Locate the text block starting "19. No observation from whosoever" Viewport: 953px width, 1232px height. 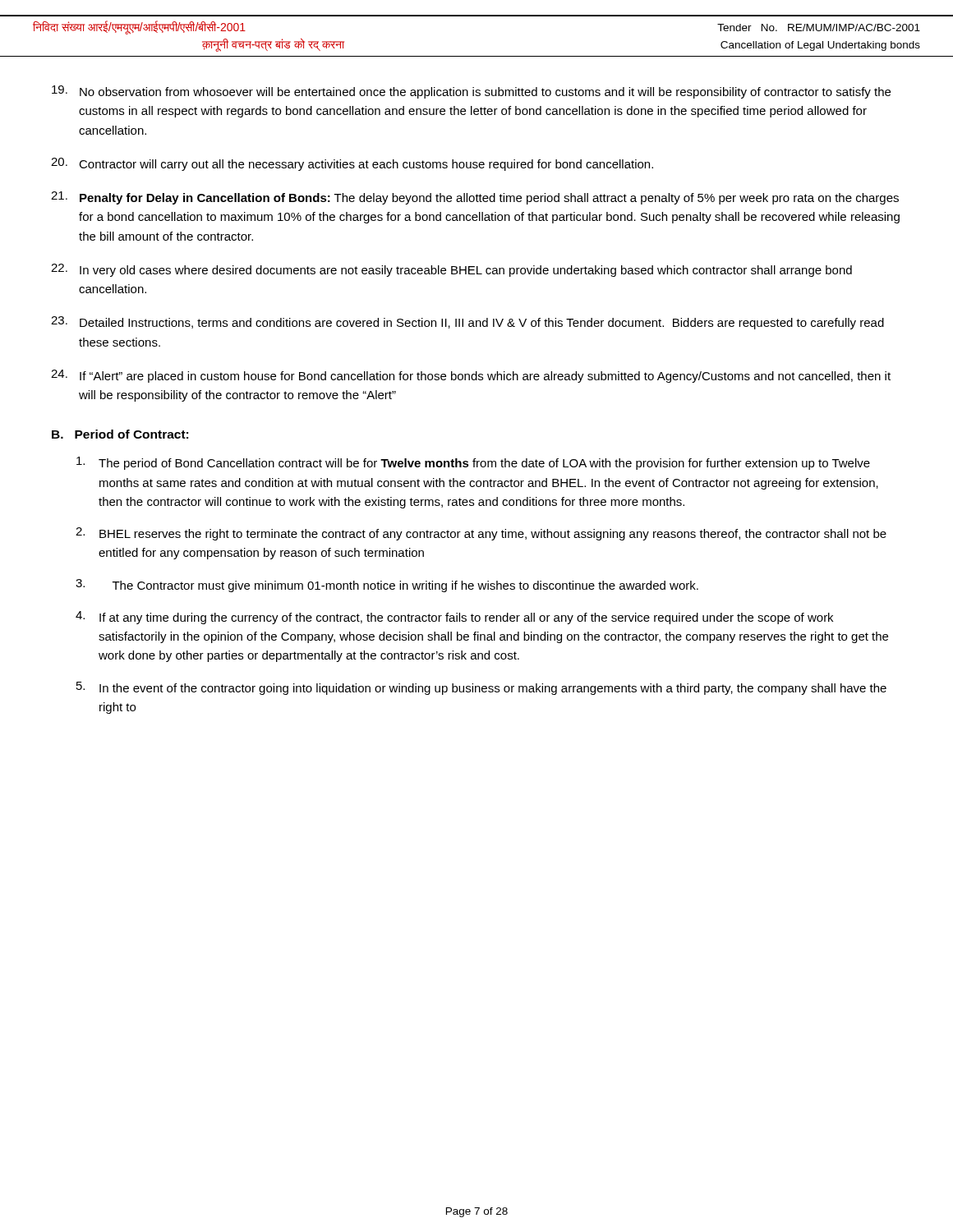476,111
